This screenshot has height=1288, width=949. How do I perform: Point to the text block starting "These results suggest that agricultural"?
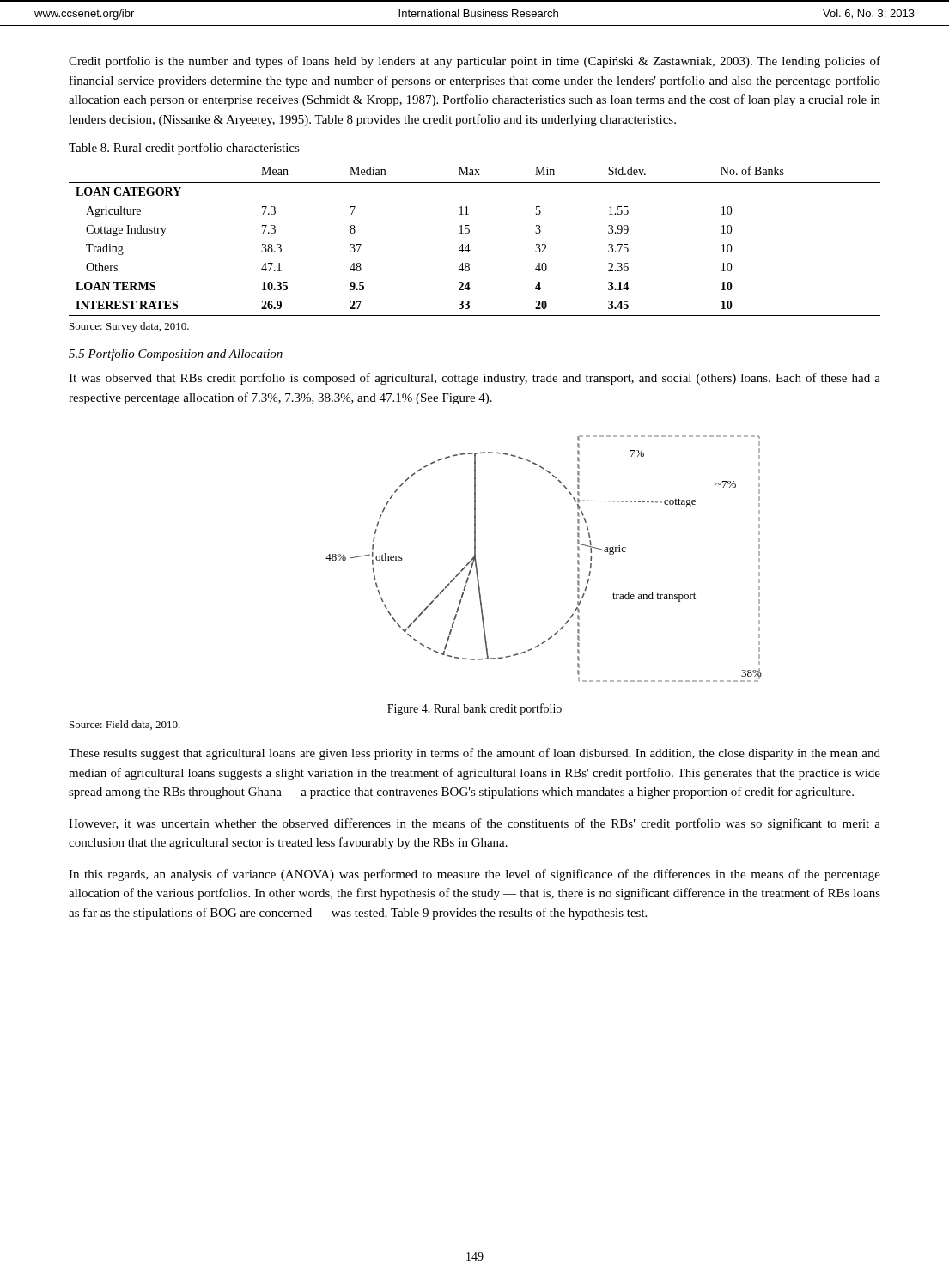tap(474, 773)
